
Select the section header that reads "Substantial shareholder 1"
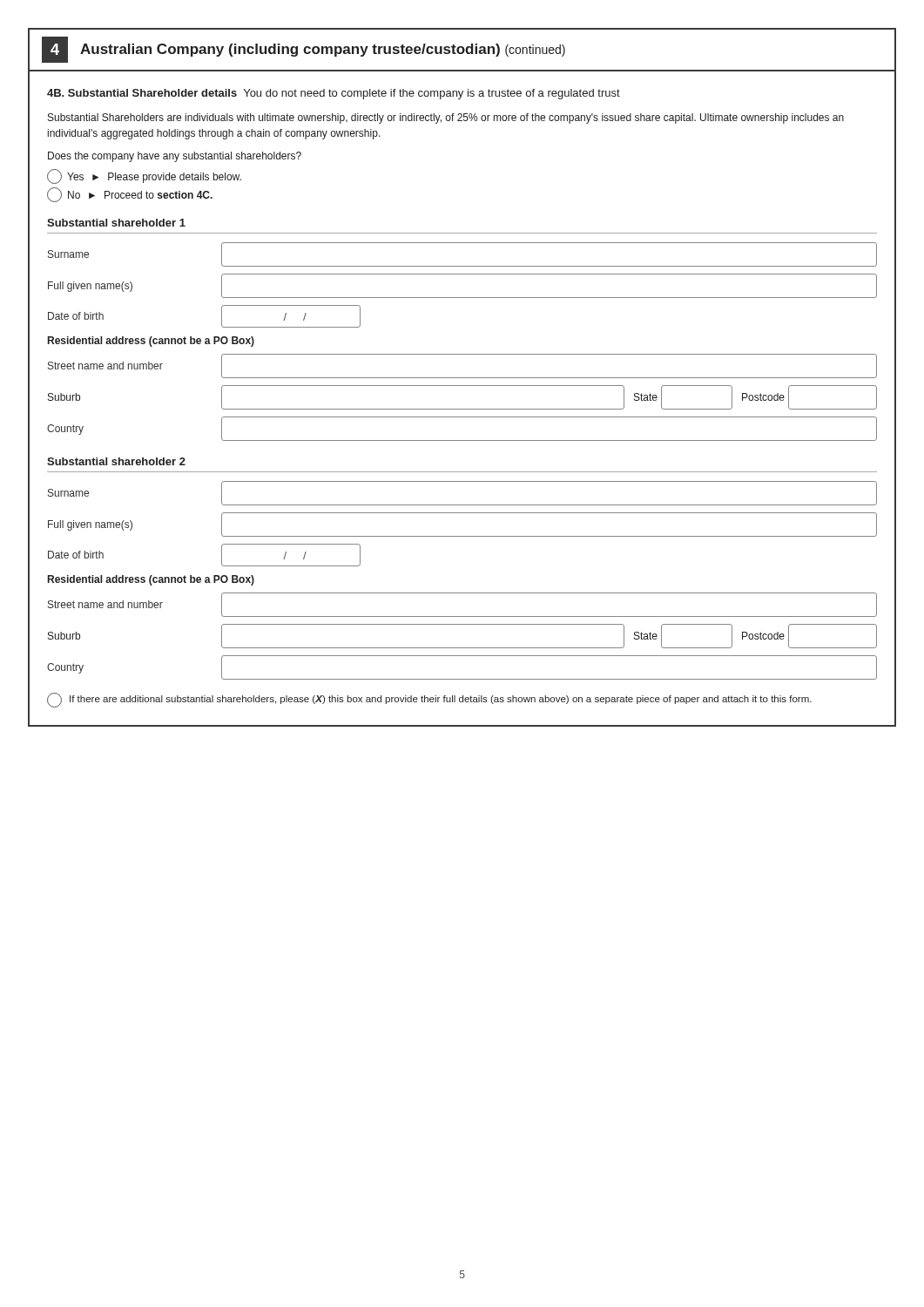coord(116,223)
